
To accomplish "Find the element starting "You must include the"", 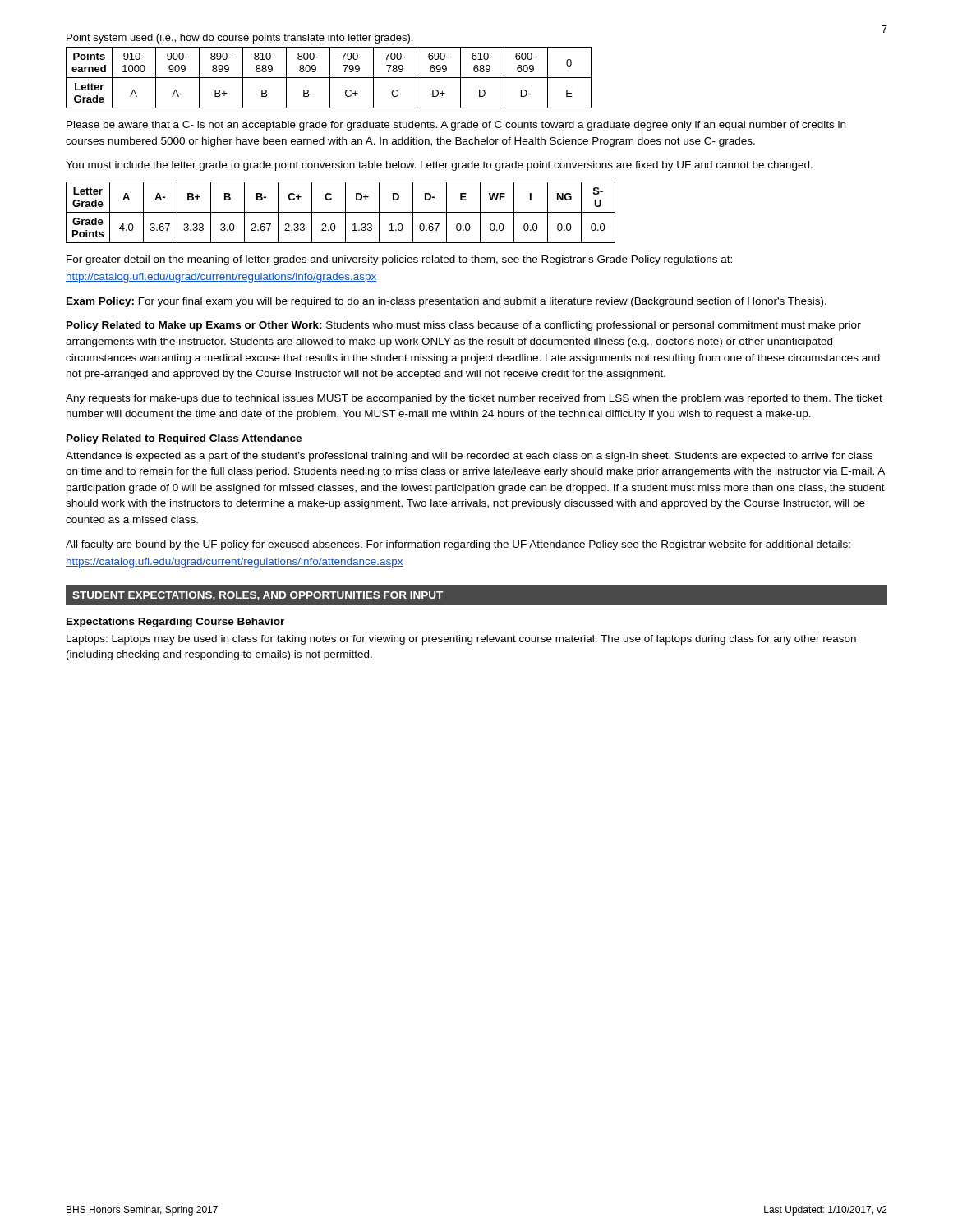I will (439, 165).
